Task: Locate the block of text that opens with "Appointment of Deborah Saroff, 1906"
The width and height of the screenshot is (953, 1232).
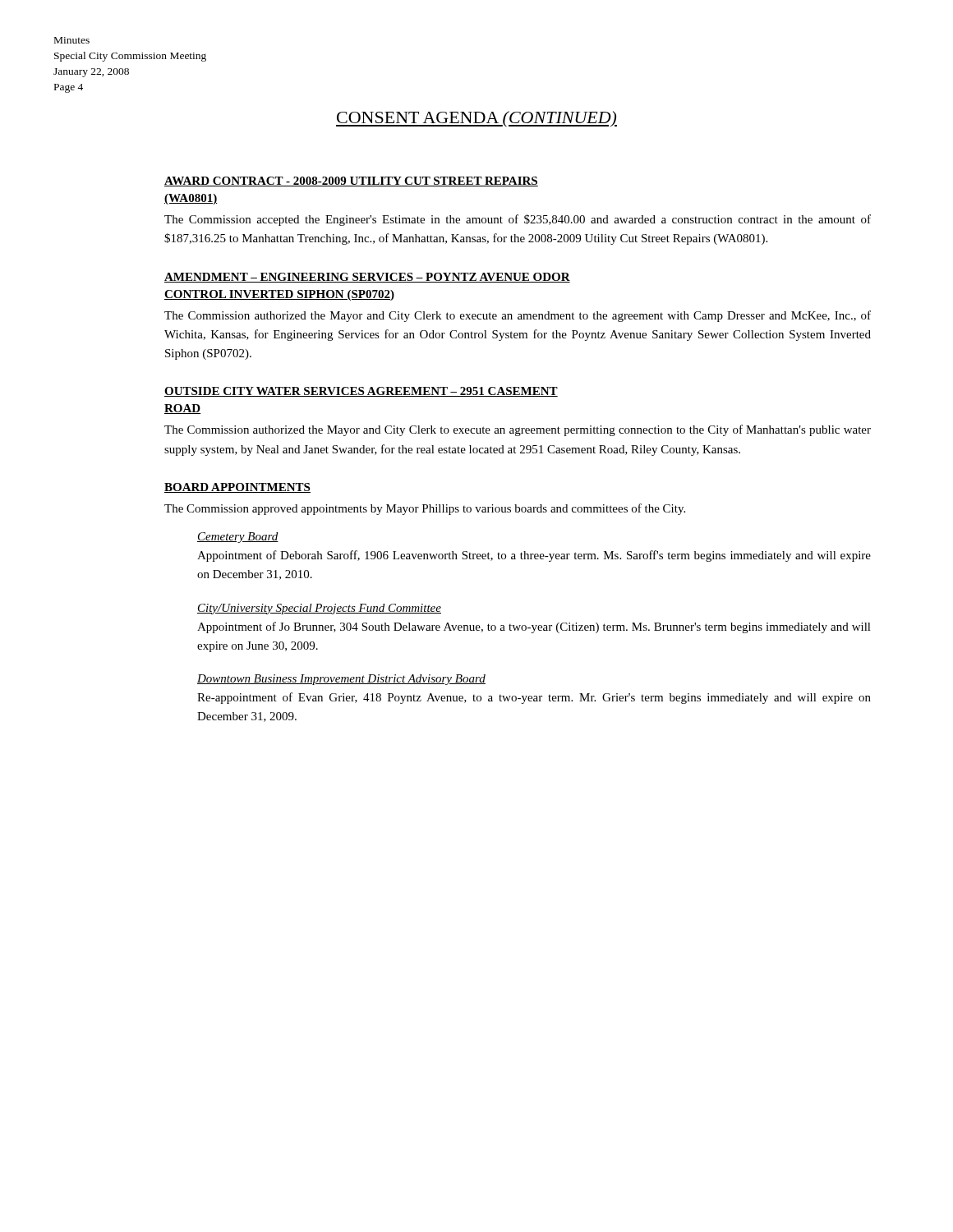Action: [x=534, y=565]
